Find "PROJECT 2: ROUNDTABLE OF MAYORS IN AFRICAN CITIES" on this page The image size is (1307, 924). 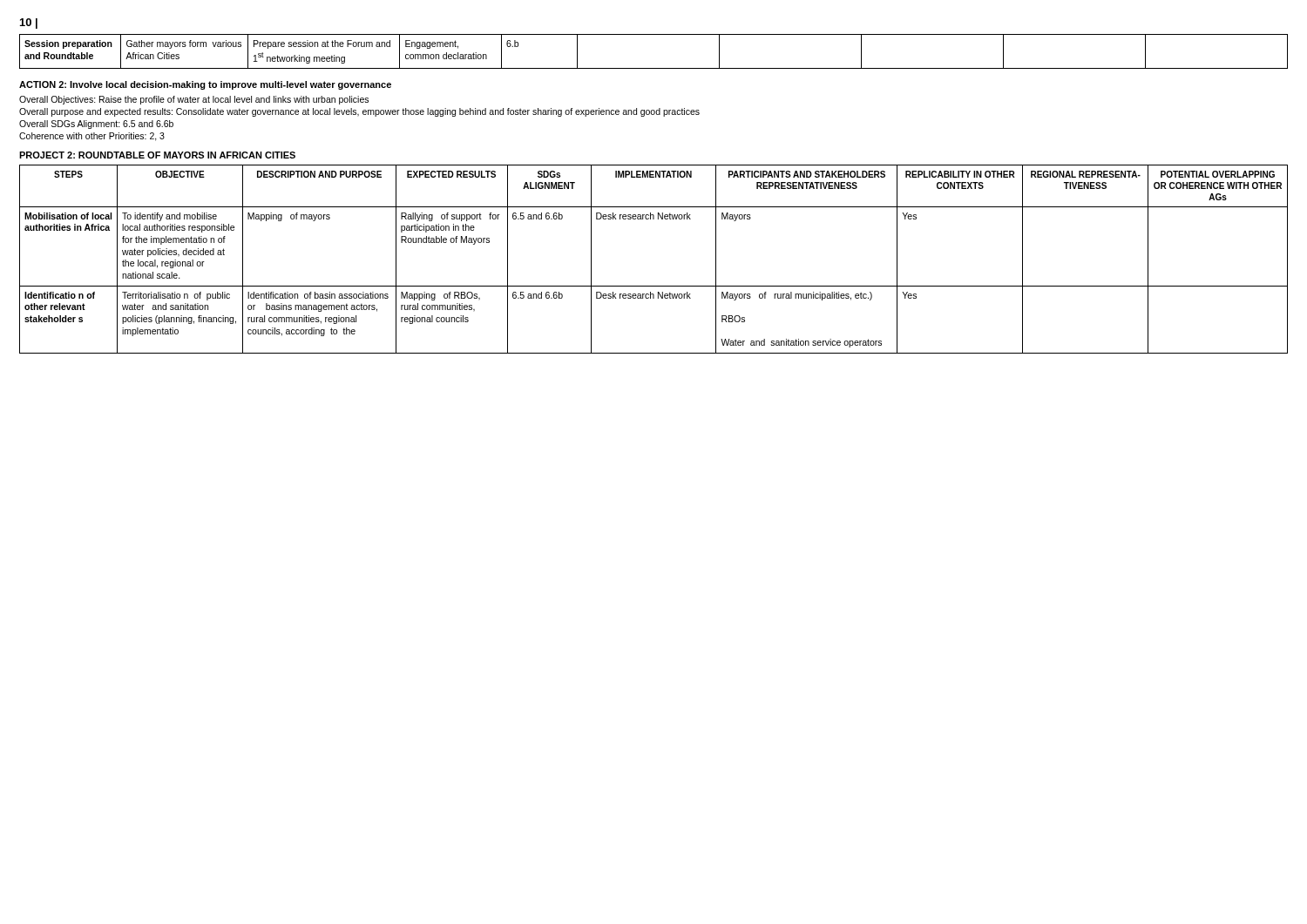(x=157, y=155)
